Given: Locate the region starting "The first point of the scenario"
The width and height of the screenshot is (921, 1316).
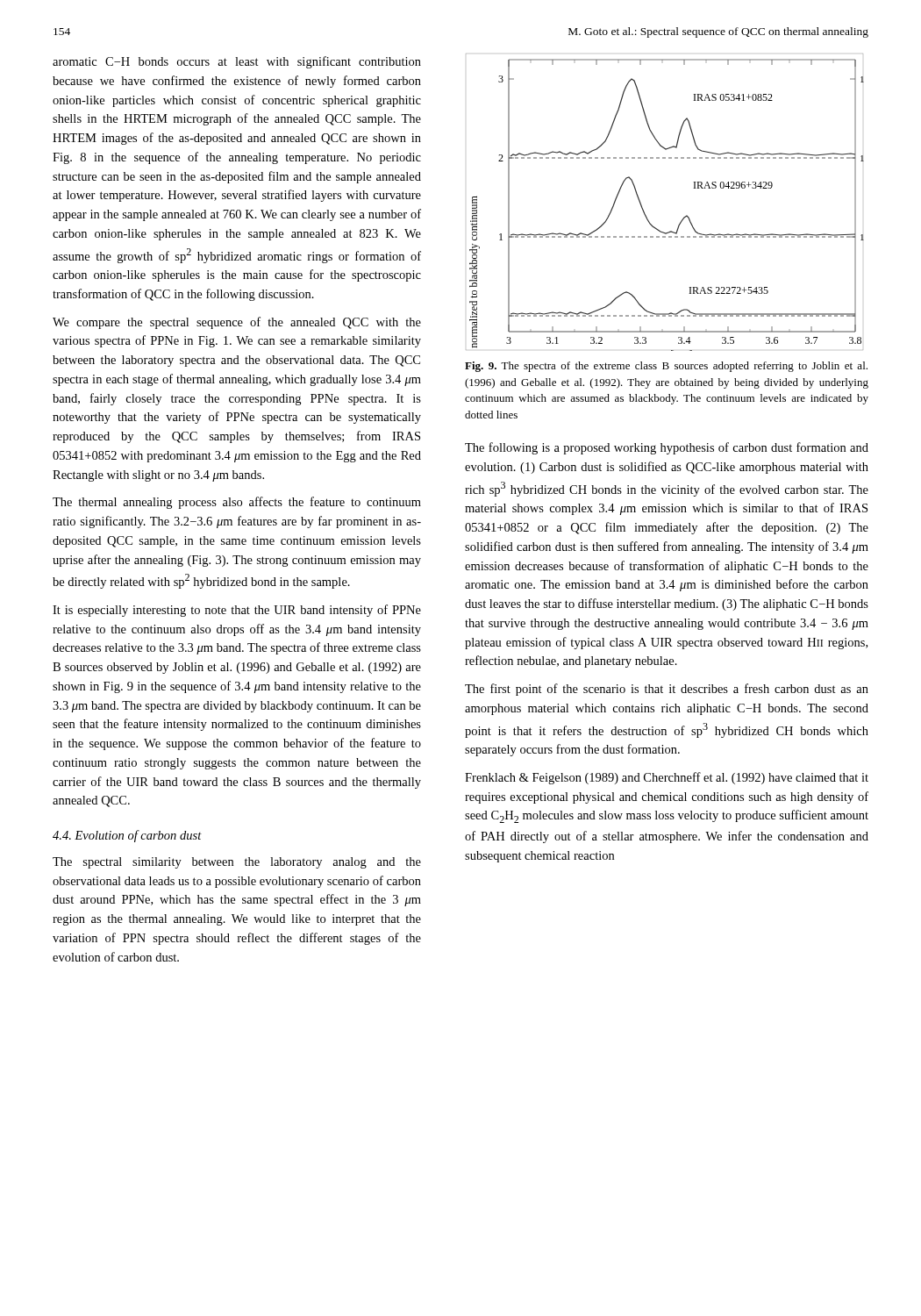Looking at the screenshot, I should point(667,720).
